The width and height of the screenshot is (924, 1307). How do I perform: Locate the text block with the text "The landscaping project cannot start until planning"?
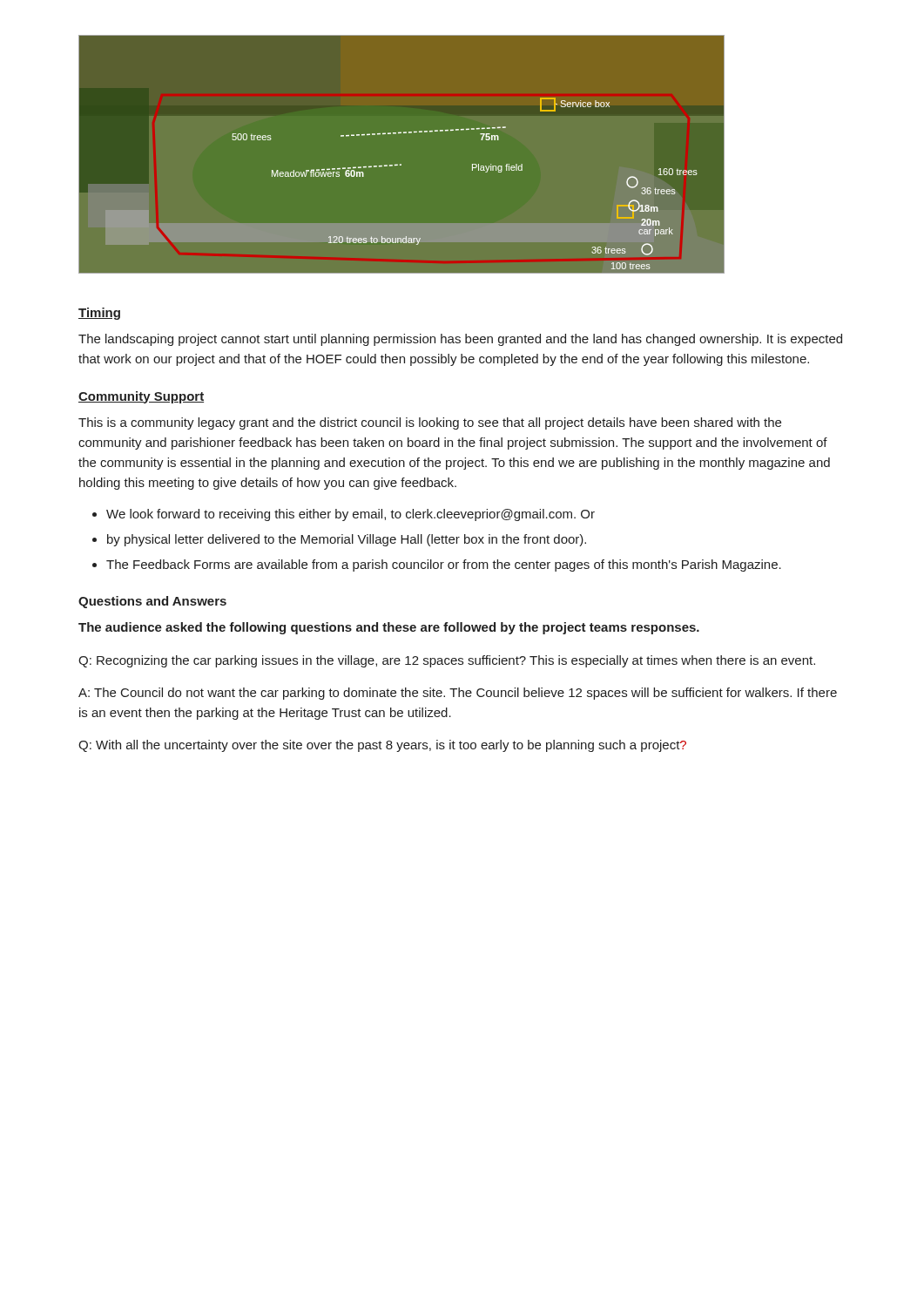(461, 349)
